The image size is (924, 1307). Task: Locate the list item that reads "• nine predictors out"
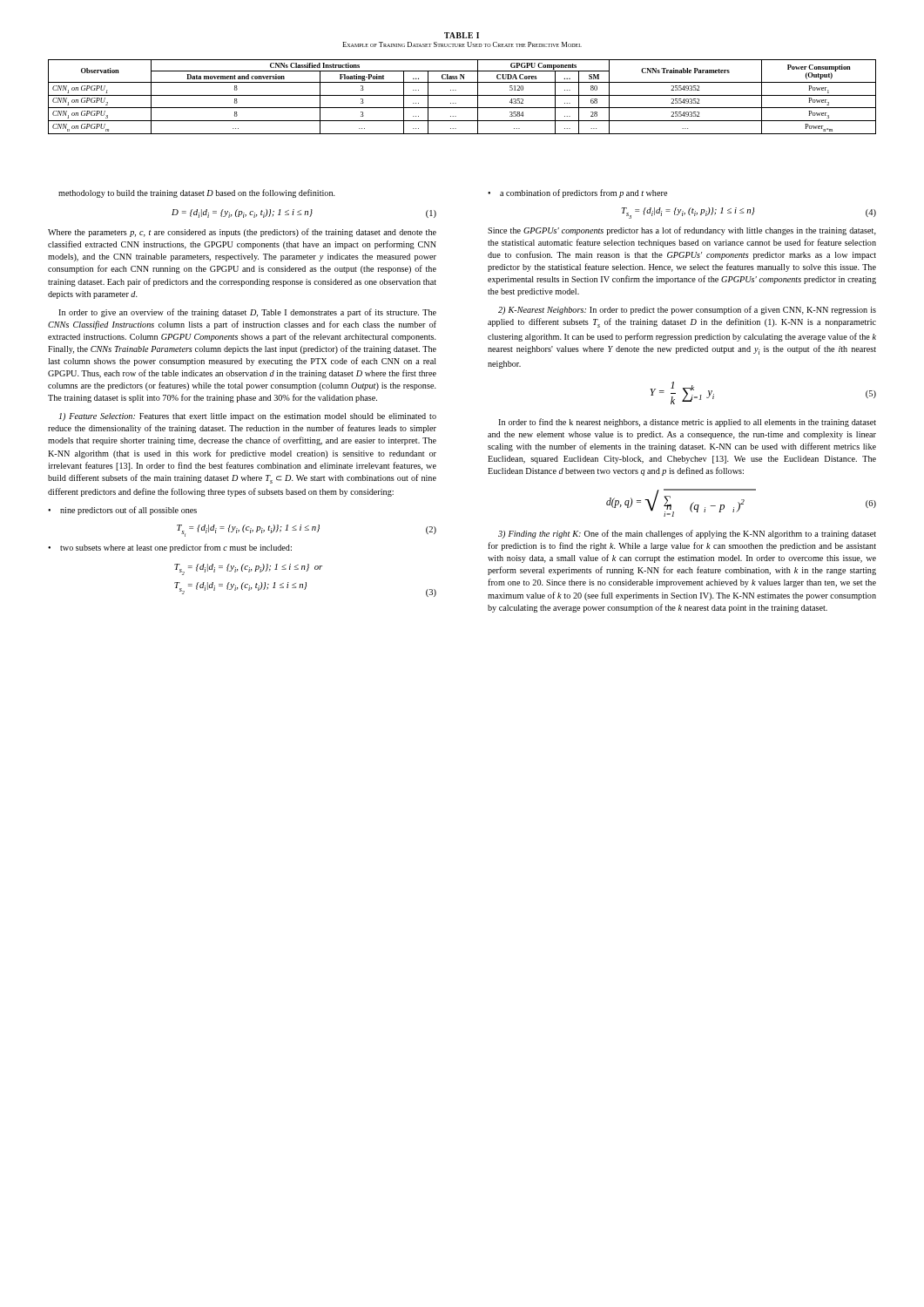(x=122, y=511)
